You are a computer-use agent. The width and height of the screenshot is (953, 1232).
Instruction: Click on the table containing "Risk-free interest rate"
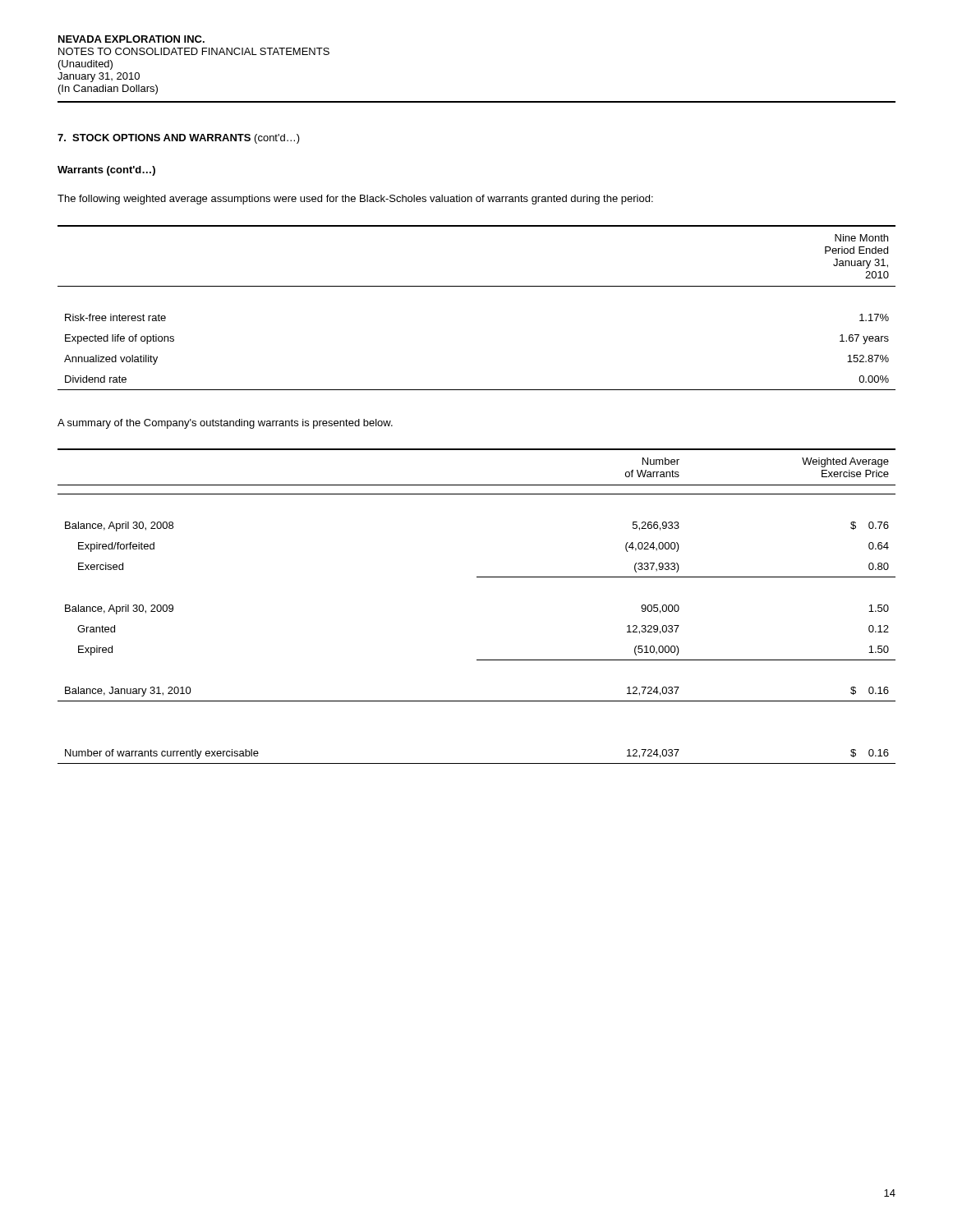[476, 307]
